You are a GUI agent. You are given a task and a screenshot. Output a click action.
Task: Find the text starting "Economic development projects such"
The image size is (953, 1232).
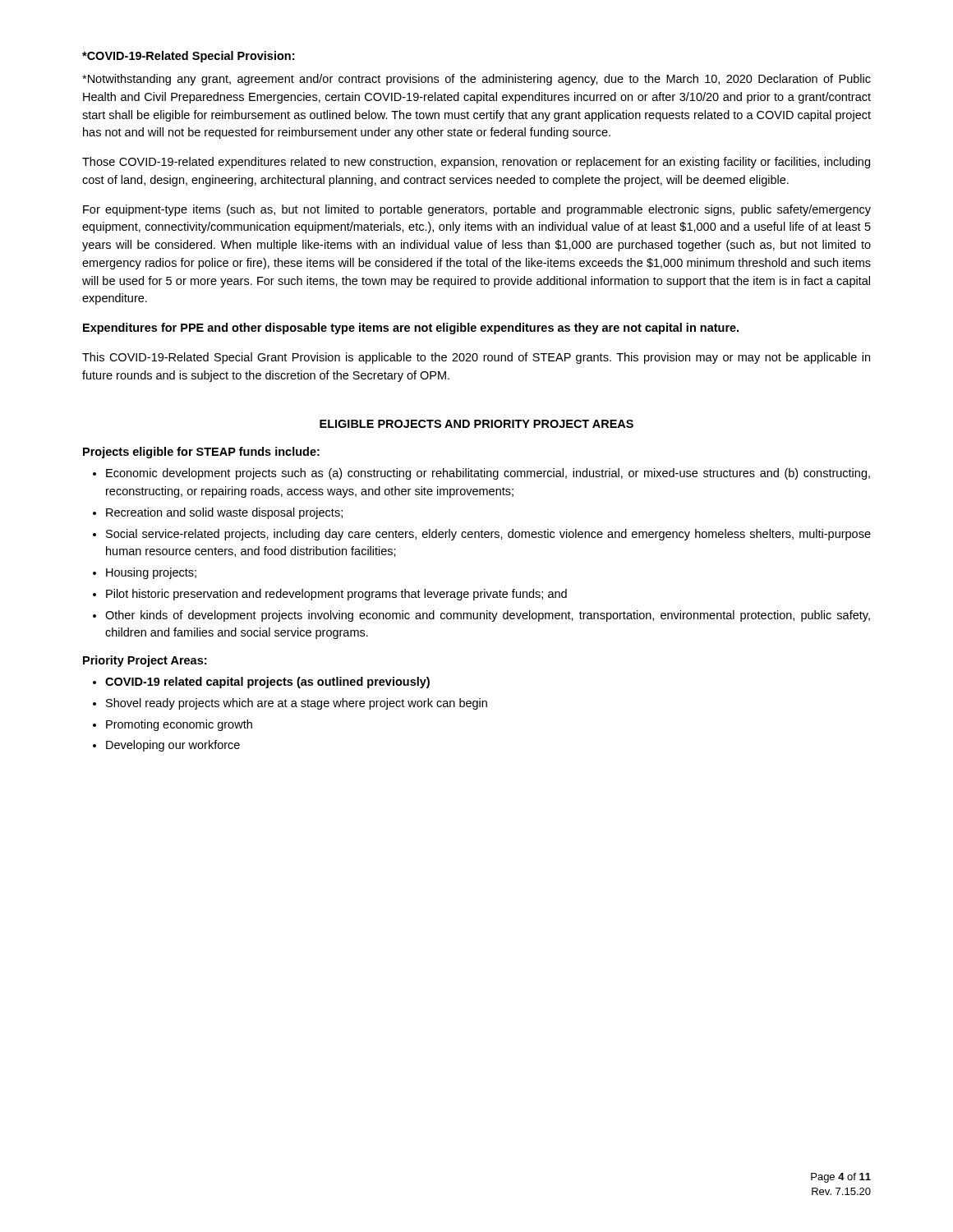pyautogui.click(x=488, y=482)
